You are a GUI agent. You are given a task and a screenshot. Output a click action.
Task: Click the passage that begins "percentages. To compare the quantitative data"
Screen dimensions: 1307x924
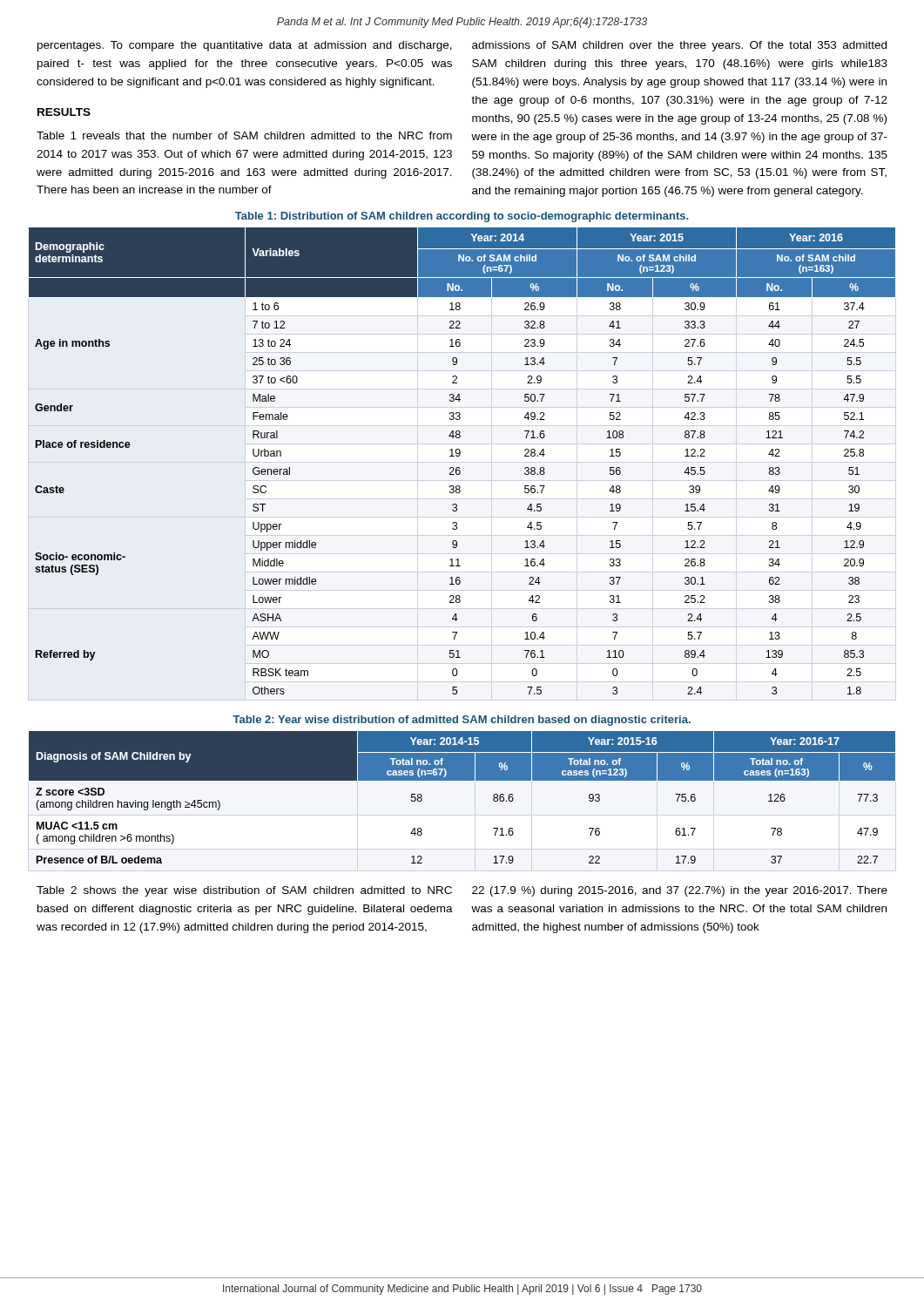(245, 46)
